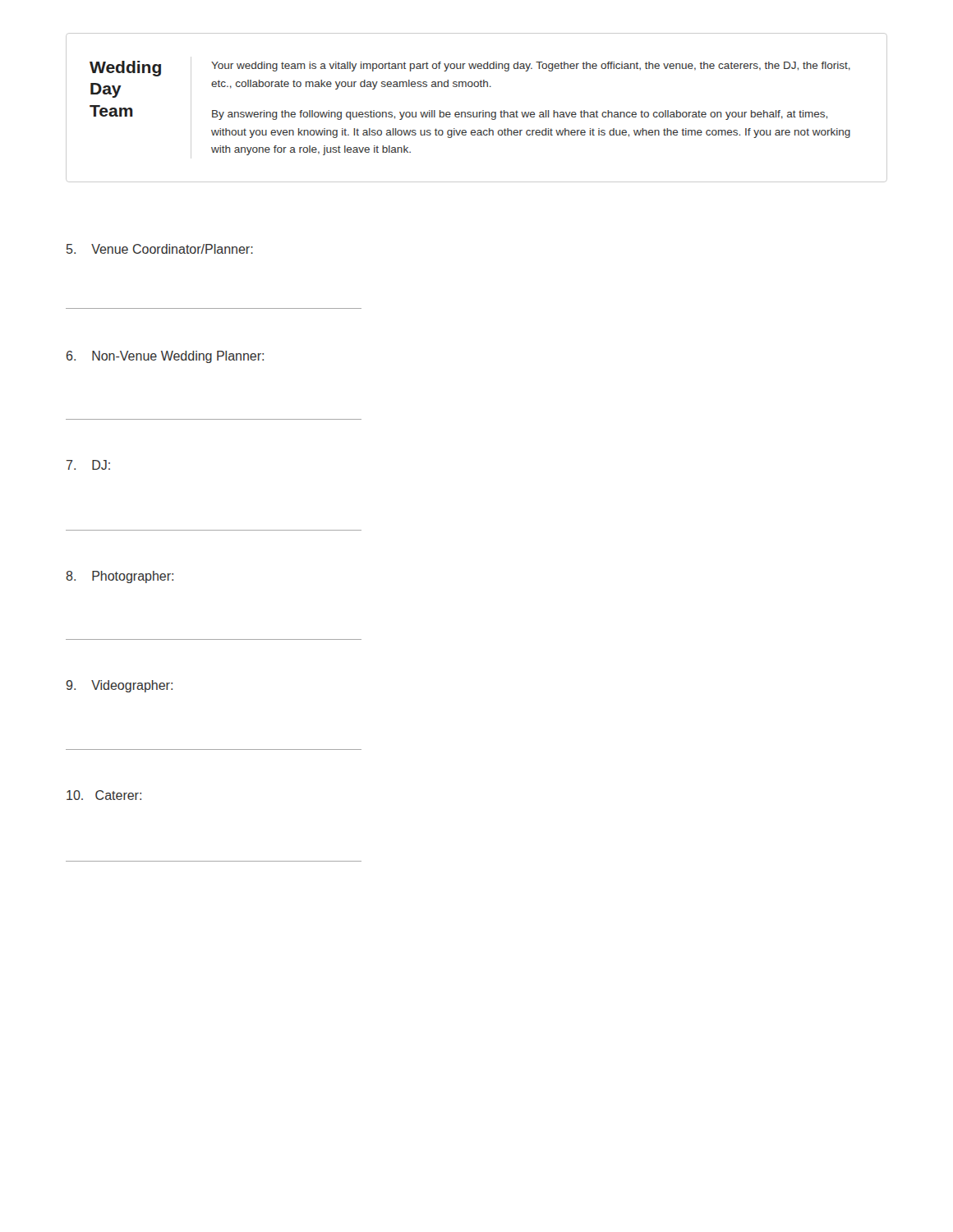Point to the region starting "Your wedding team"

531,74
